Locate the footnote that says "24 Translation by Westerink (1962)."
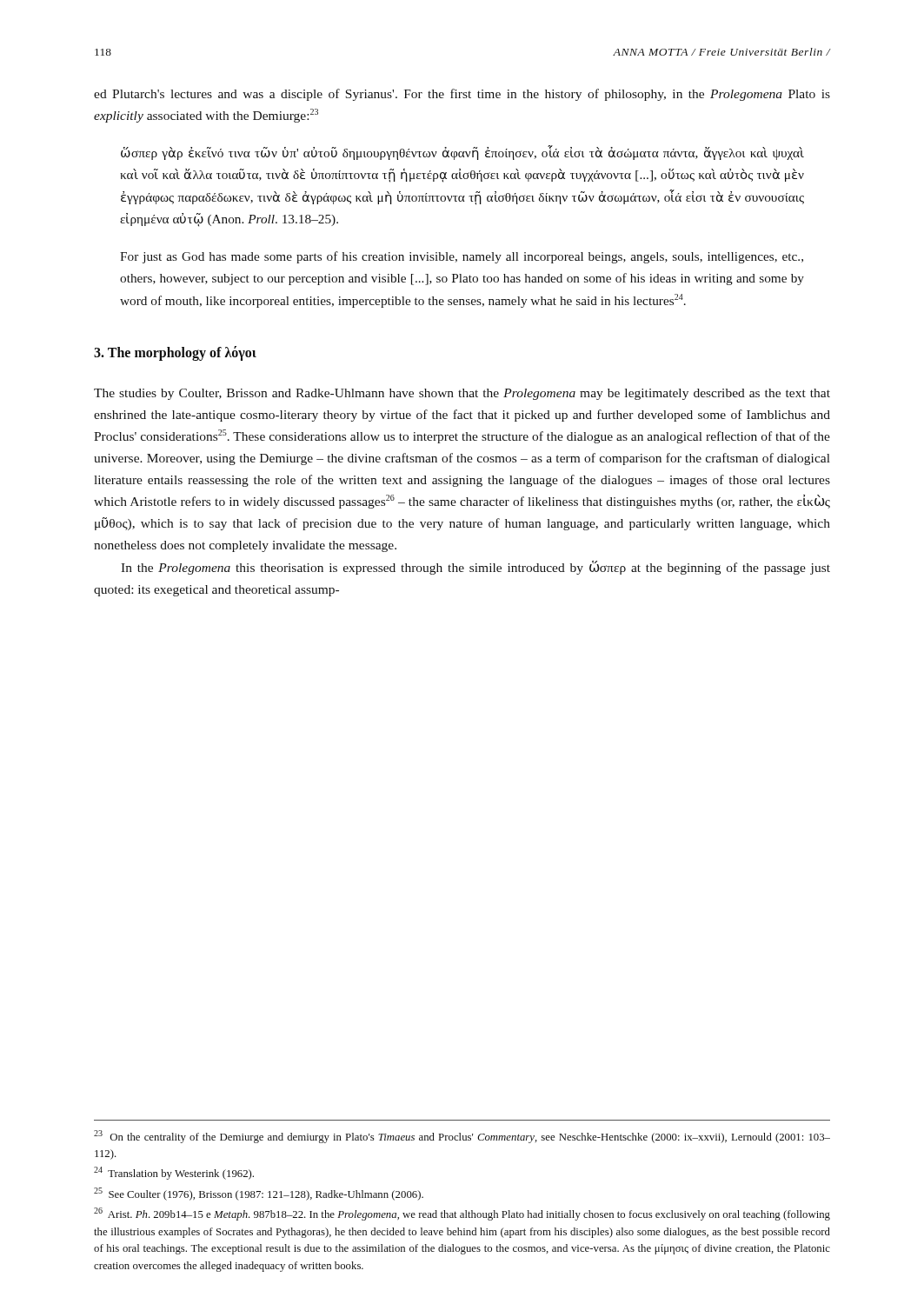 coord(174,1173)
